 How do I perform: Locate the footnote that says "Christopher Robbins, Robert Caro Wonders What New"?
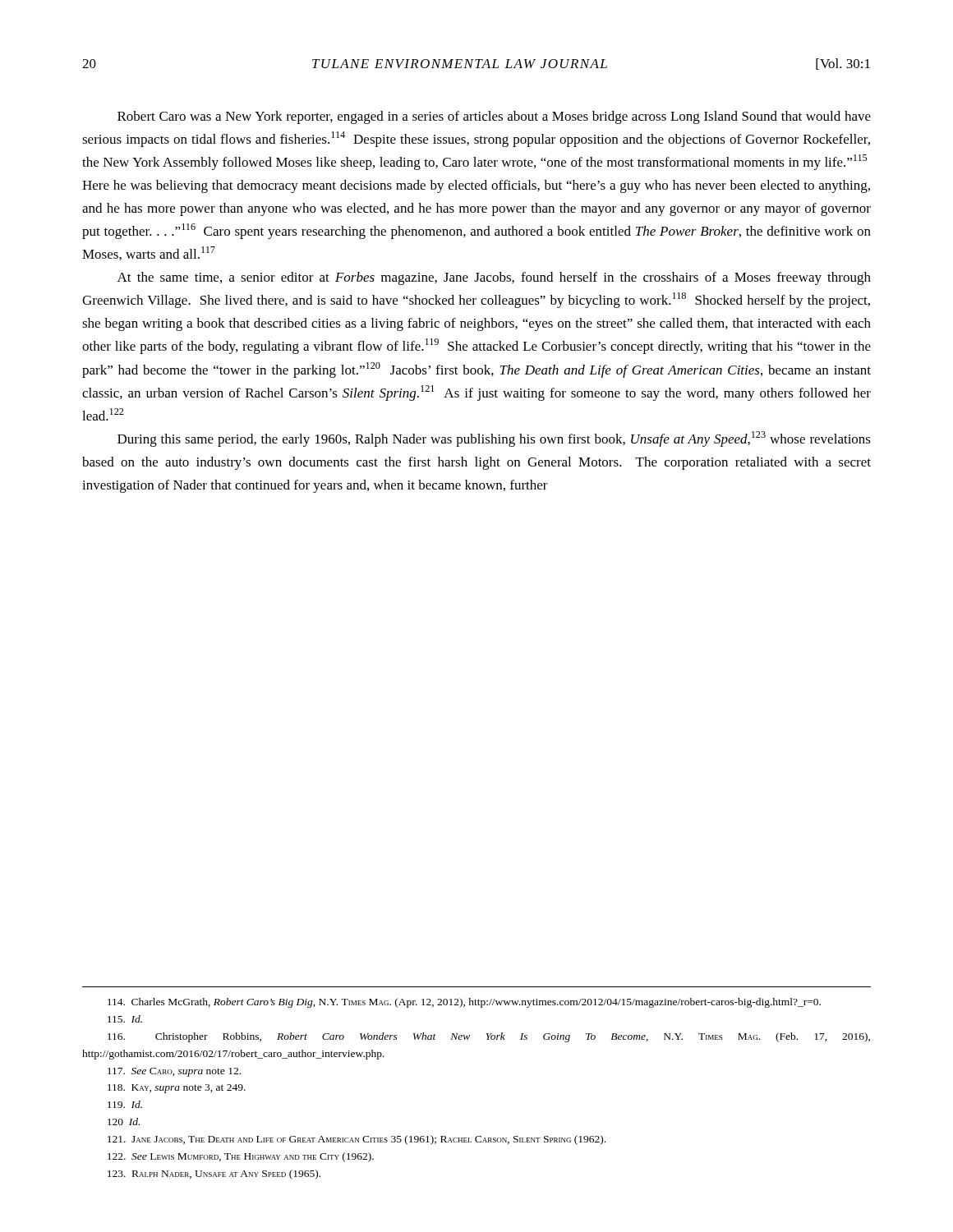point(476,1045)
